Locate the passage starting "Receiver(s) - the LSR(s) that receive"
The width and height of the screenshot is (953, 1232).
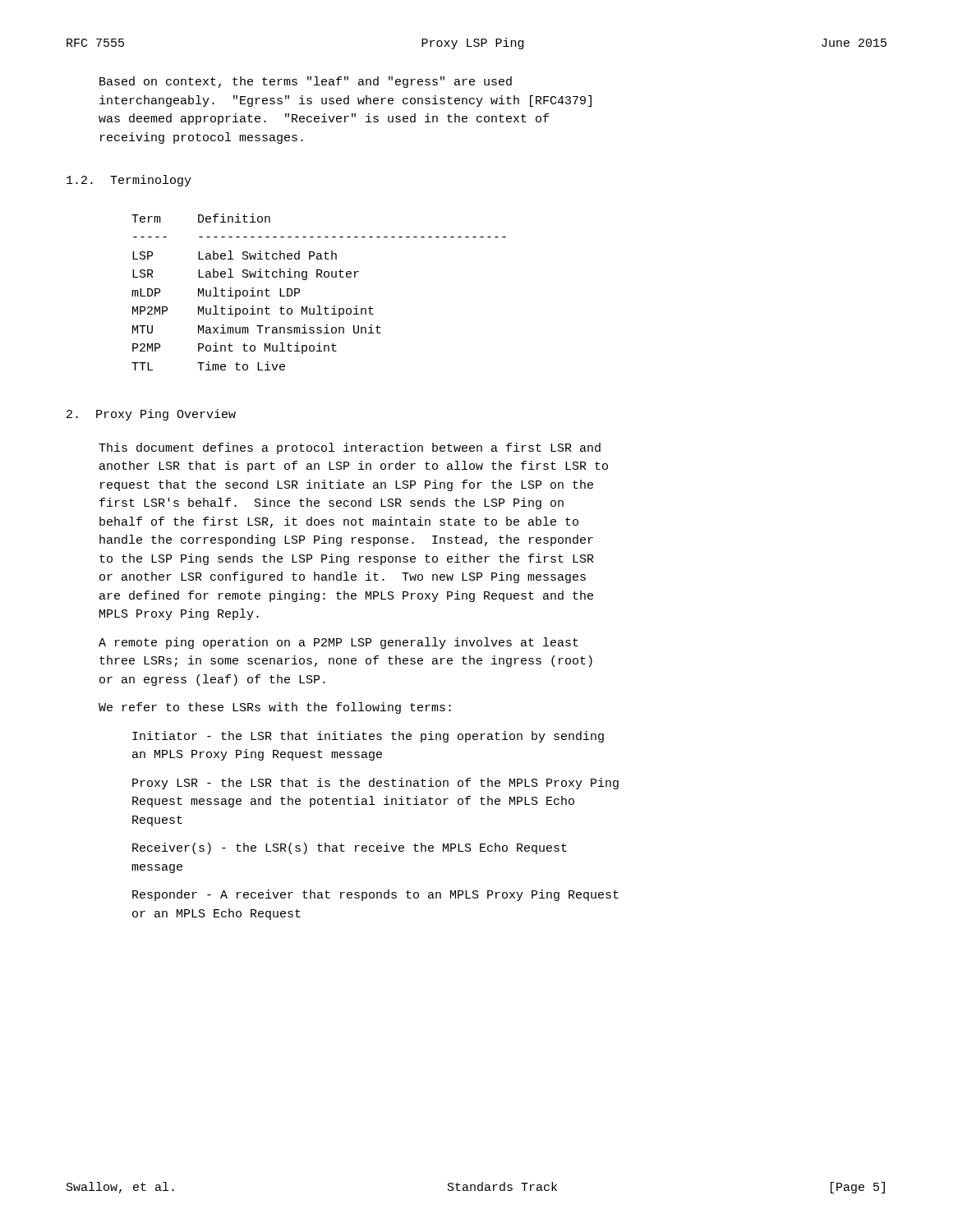pos(350,858)
